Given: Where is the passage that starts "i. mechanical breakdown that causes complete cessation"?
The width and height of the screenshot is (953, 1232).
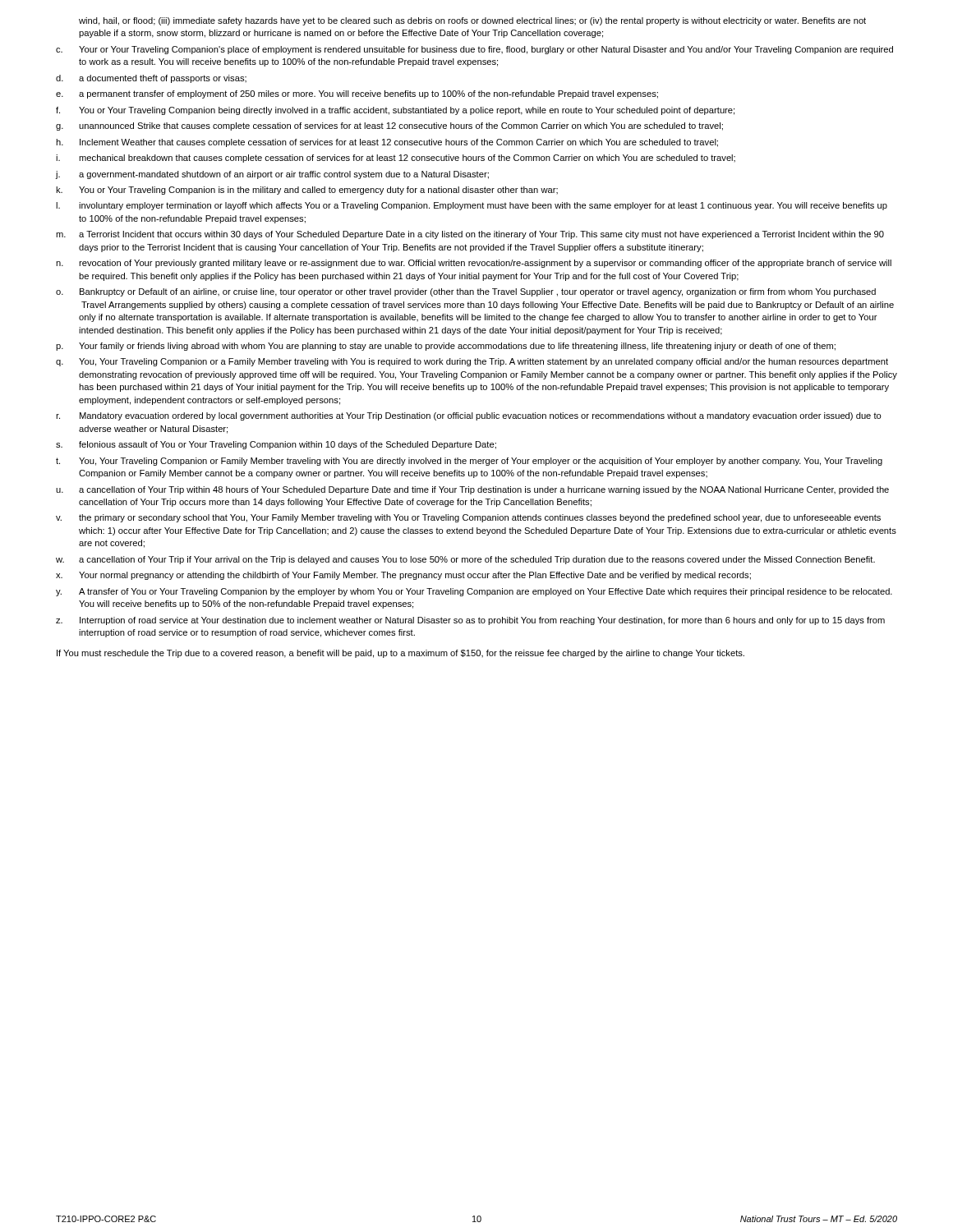Looking at the screenshot, I should (x=476, y=158).
